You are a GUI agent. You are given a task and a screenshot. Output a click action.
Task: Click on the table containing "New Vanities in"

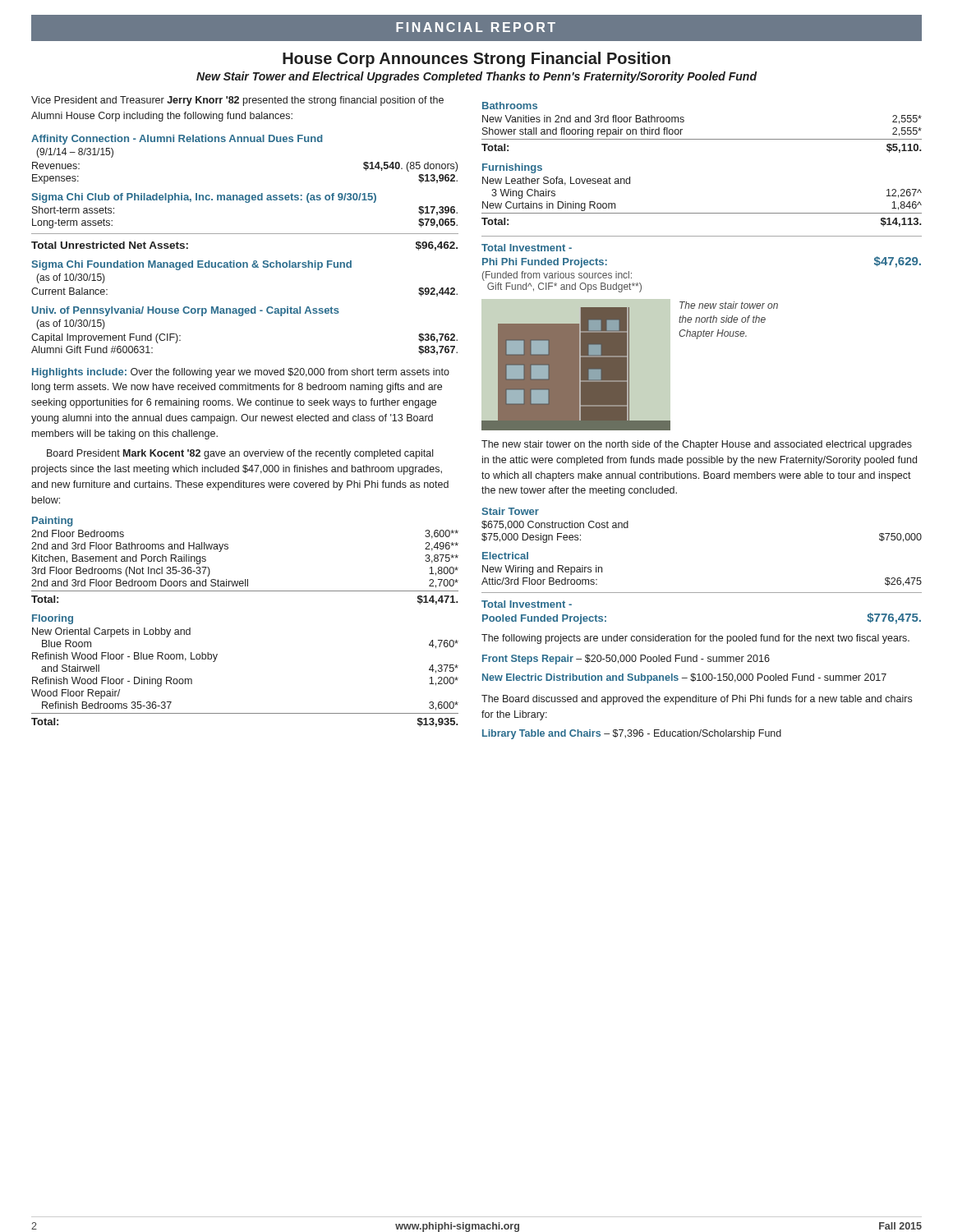[x=702, y=133]
